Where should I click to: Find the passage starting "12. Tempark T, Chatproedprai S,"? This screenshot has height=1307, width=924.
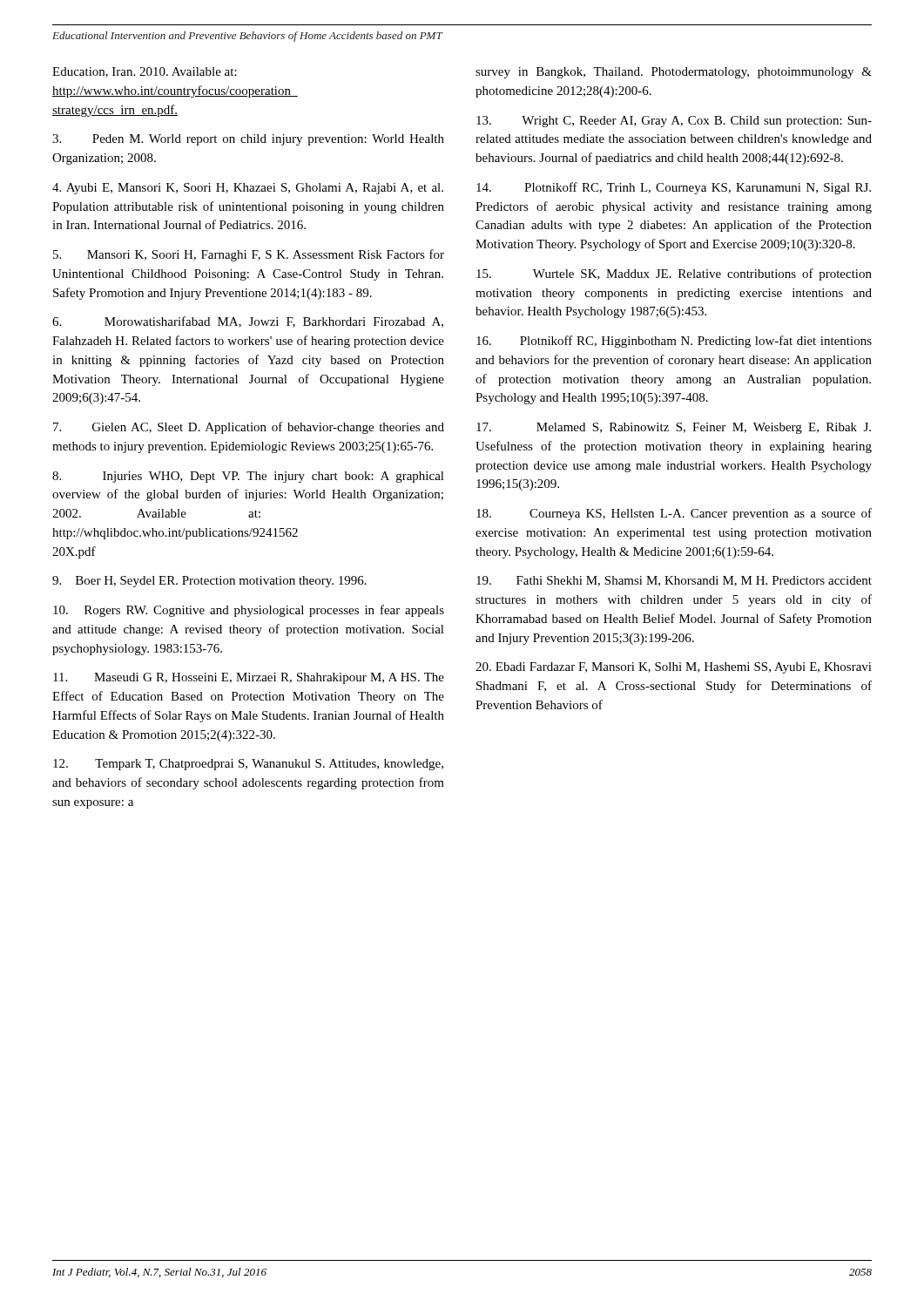(x=248, y=782)
